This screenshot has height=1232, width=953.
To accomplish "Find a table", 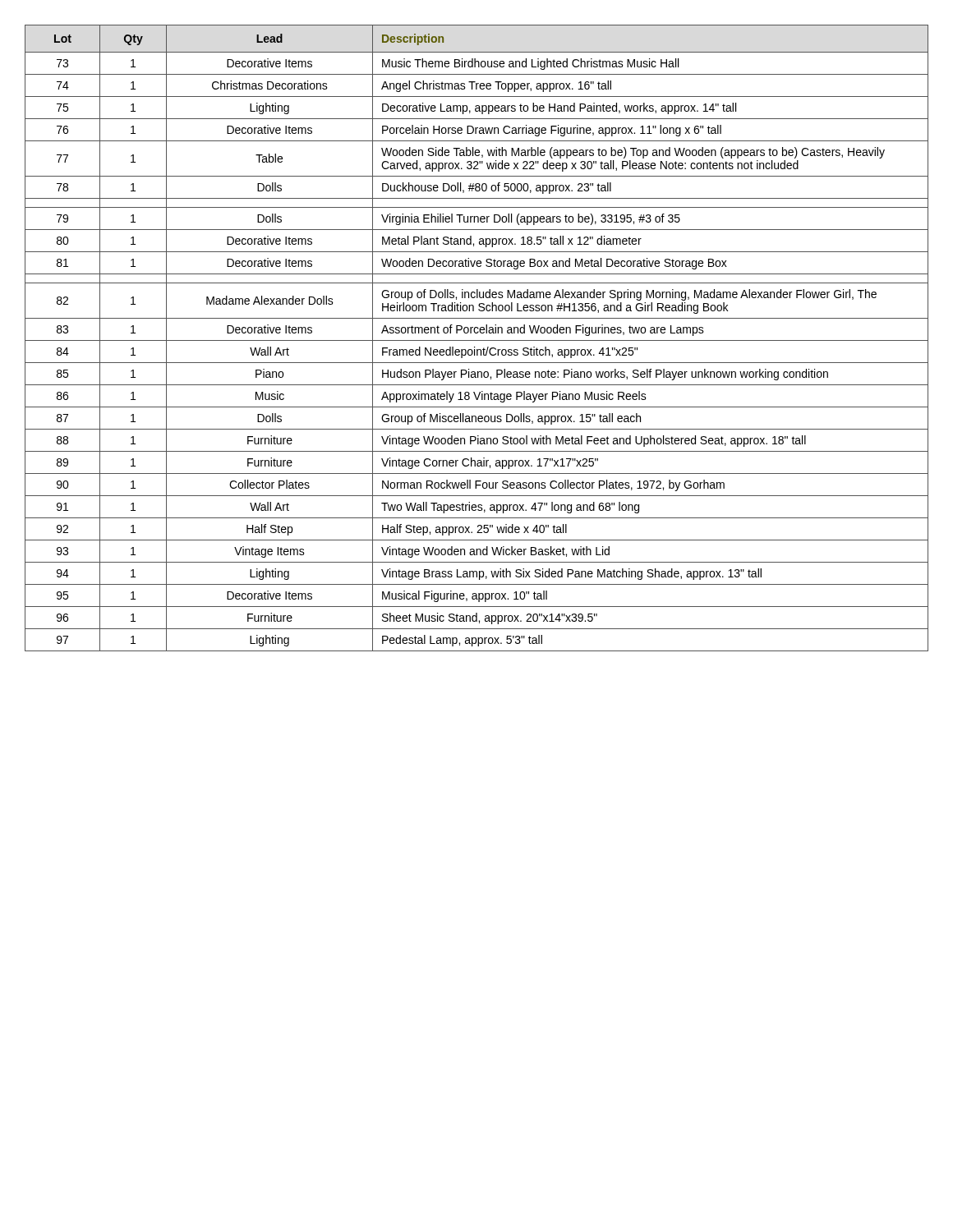I will (x=476, y=338).
